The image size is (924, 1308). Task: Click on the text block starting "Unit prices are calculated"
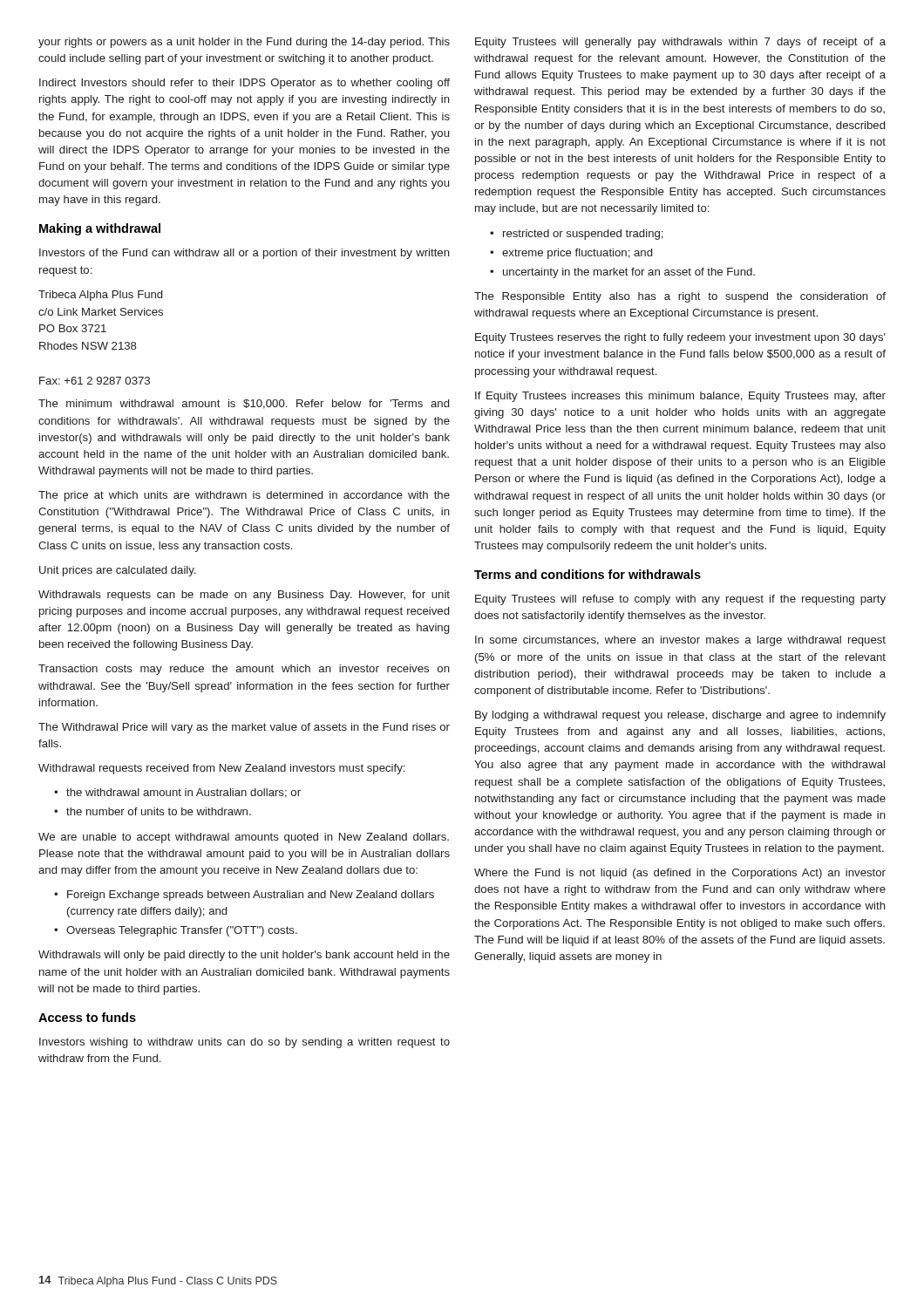(117, 571)
